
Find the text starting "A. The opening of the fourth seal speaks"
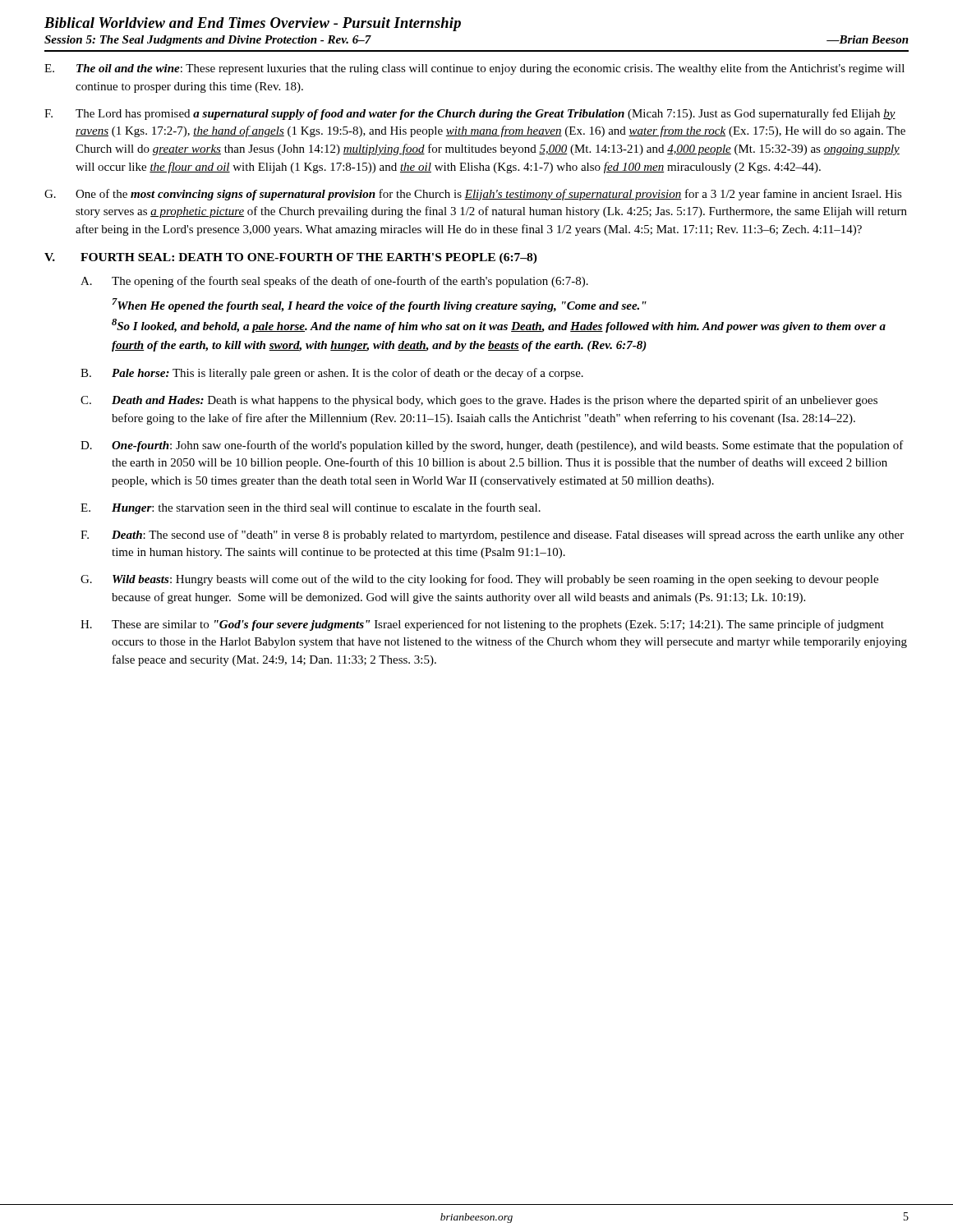click(495, 314)
